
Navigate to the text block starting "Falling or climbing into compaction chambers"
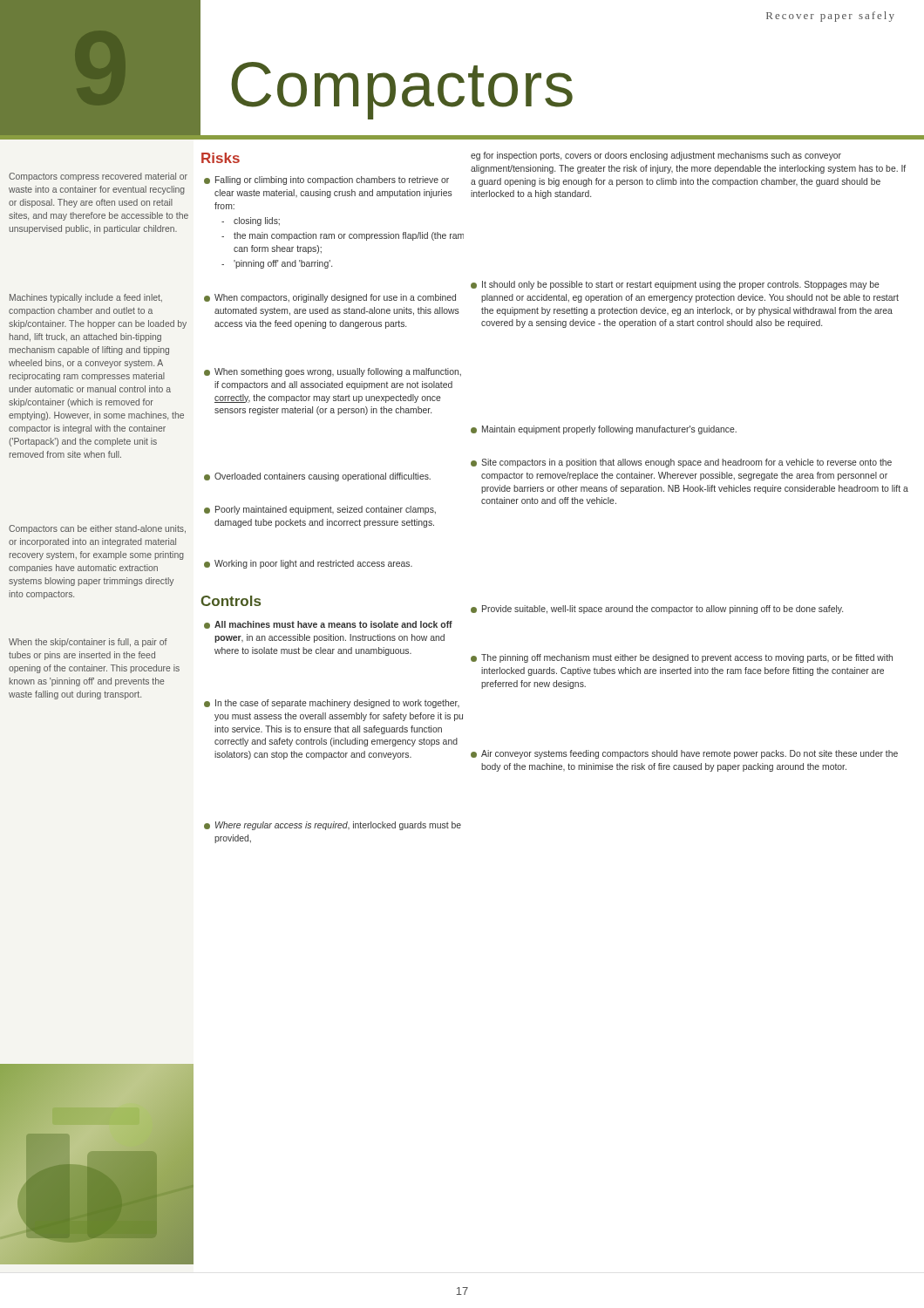tap(335, 223)
